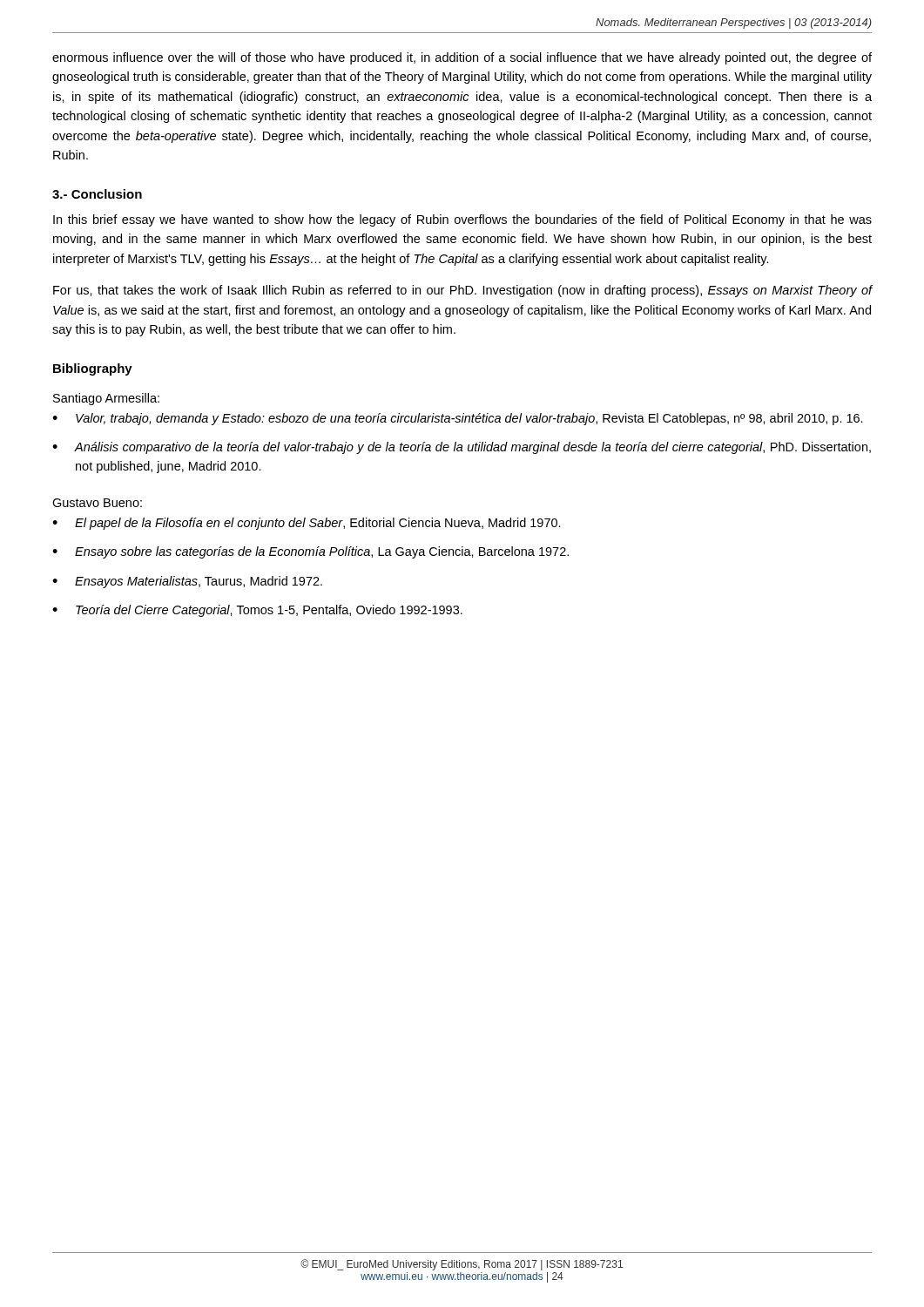Click on the region starting "enormous influence over the will"
This screenshot has height=1307, width=924.
[x=462, y=106]
